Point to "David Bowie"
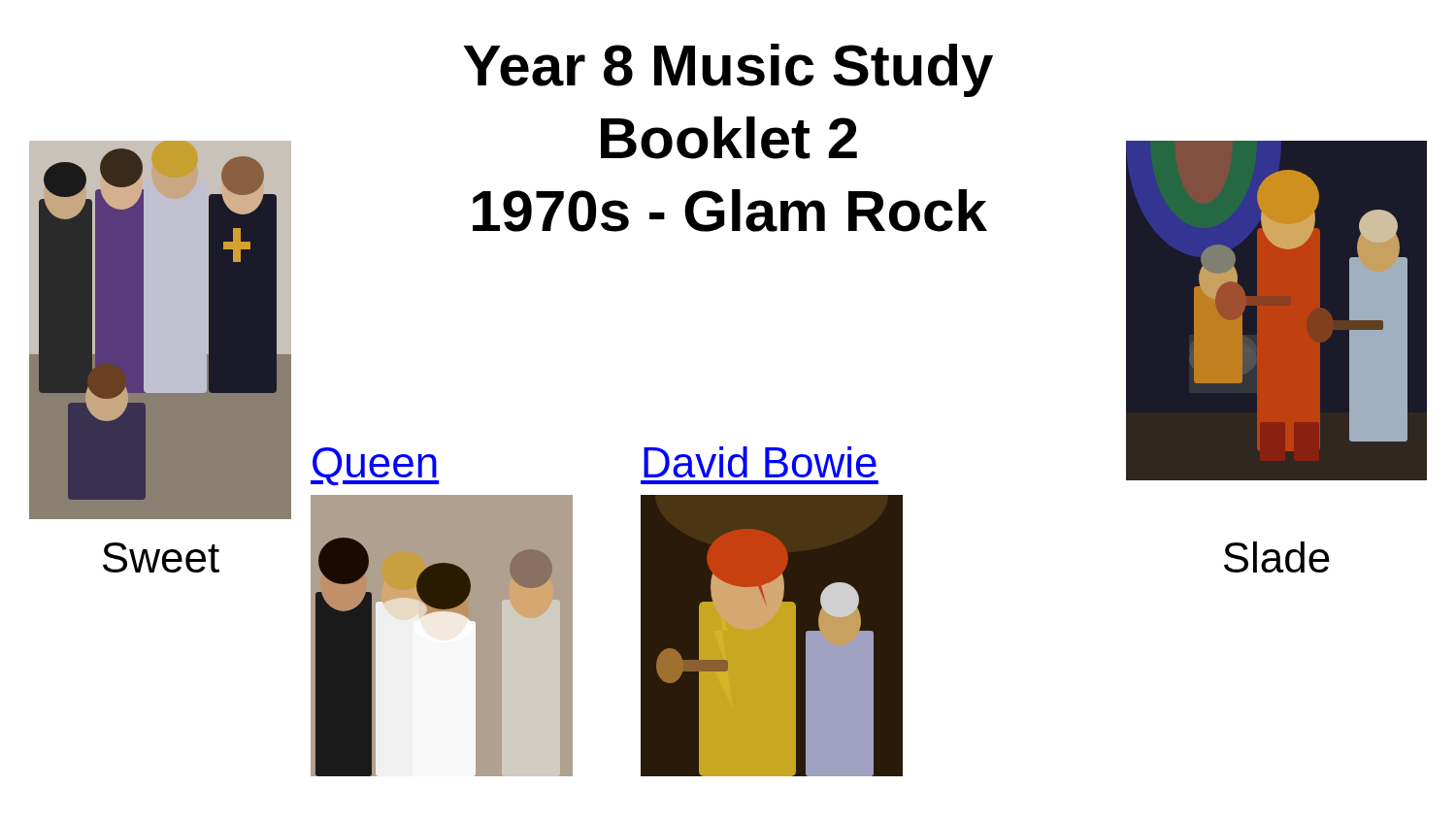 pos(759,462)
